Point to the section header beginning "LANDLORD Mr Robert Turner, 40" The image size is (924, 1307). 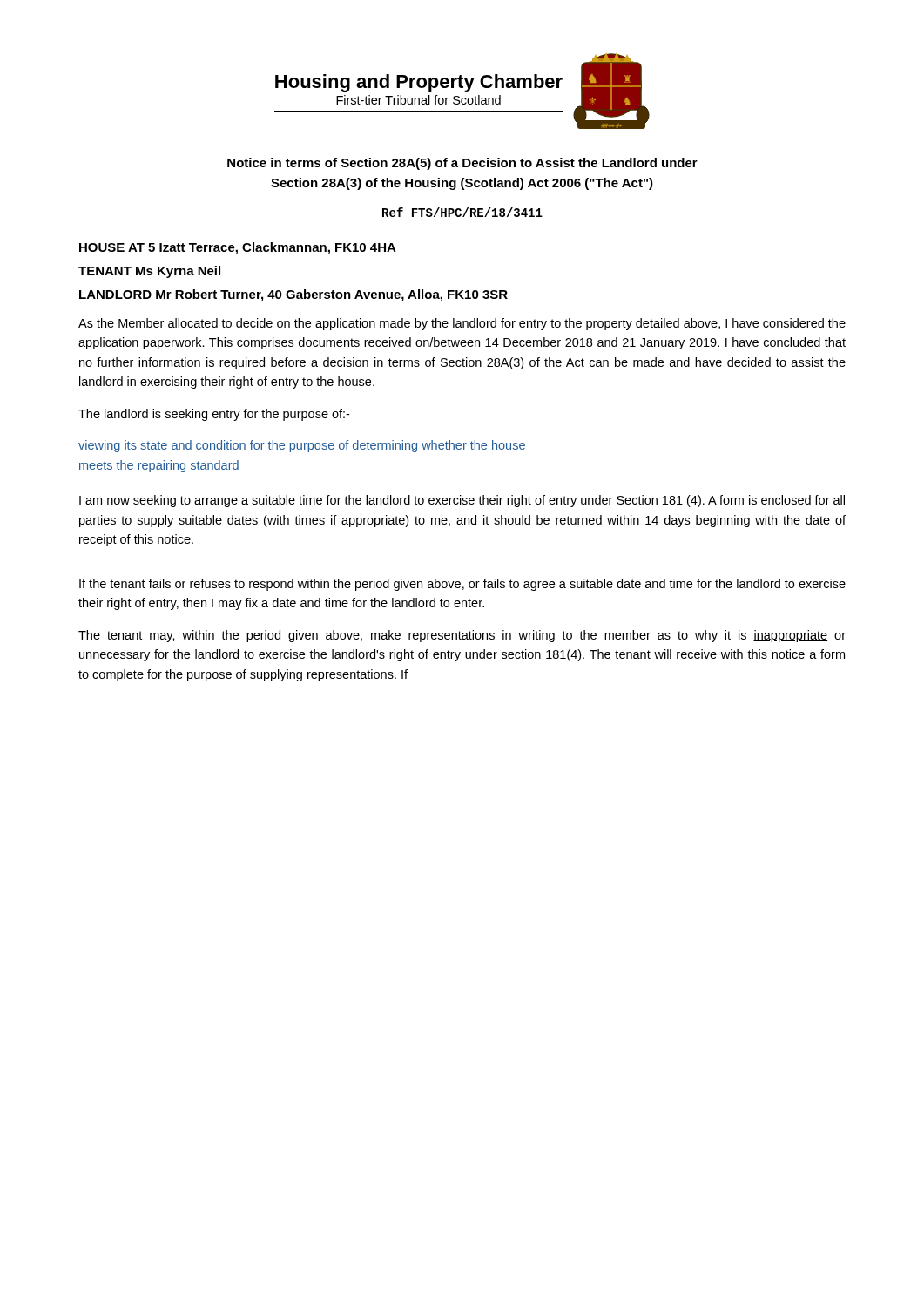tap(293, 294)
